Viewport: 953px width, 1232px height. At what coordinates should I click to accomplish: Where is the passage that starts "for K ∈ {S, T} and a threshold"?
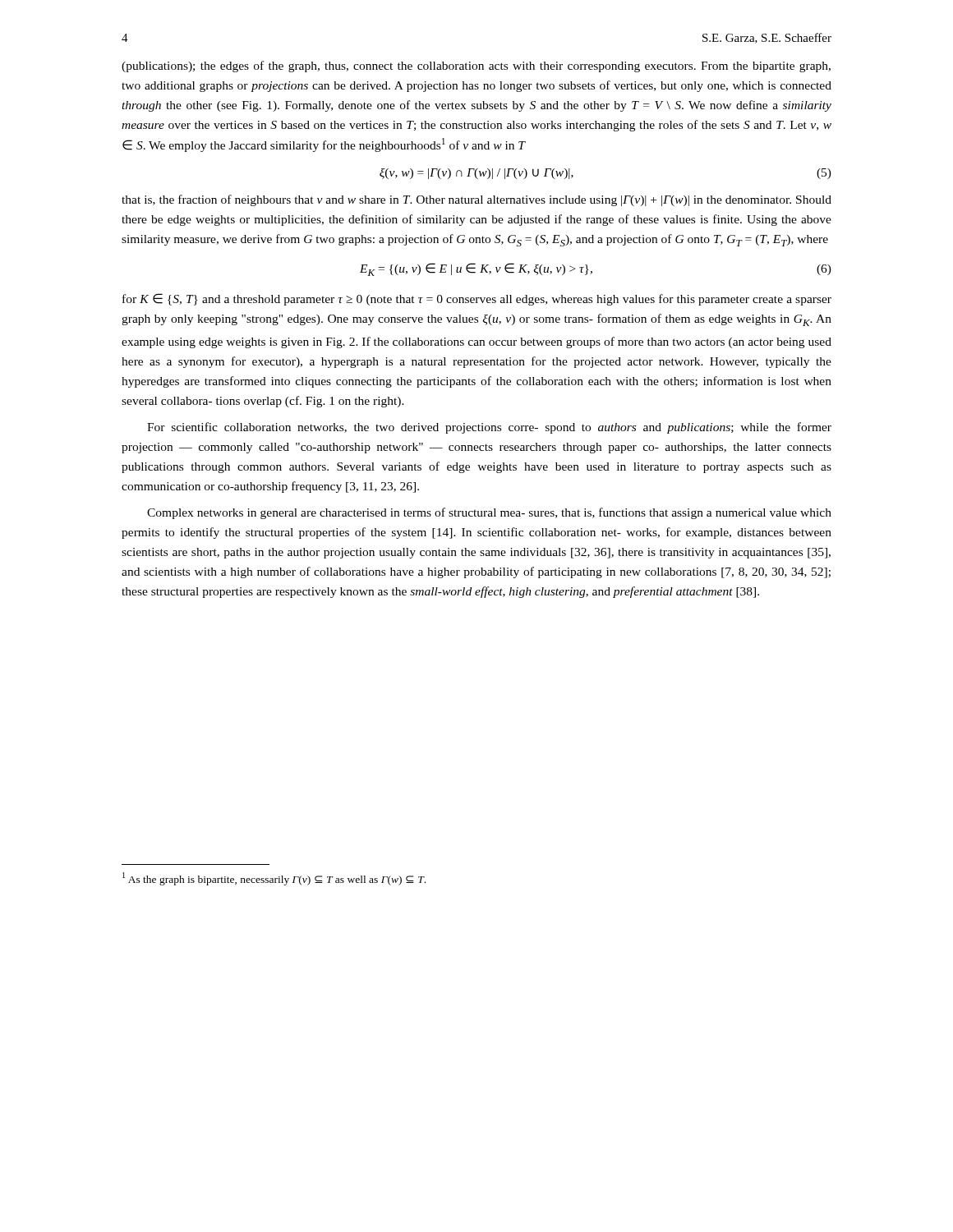coord(476,350)
